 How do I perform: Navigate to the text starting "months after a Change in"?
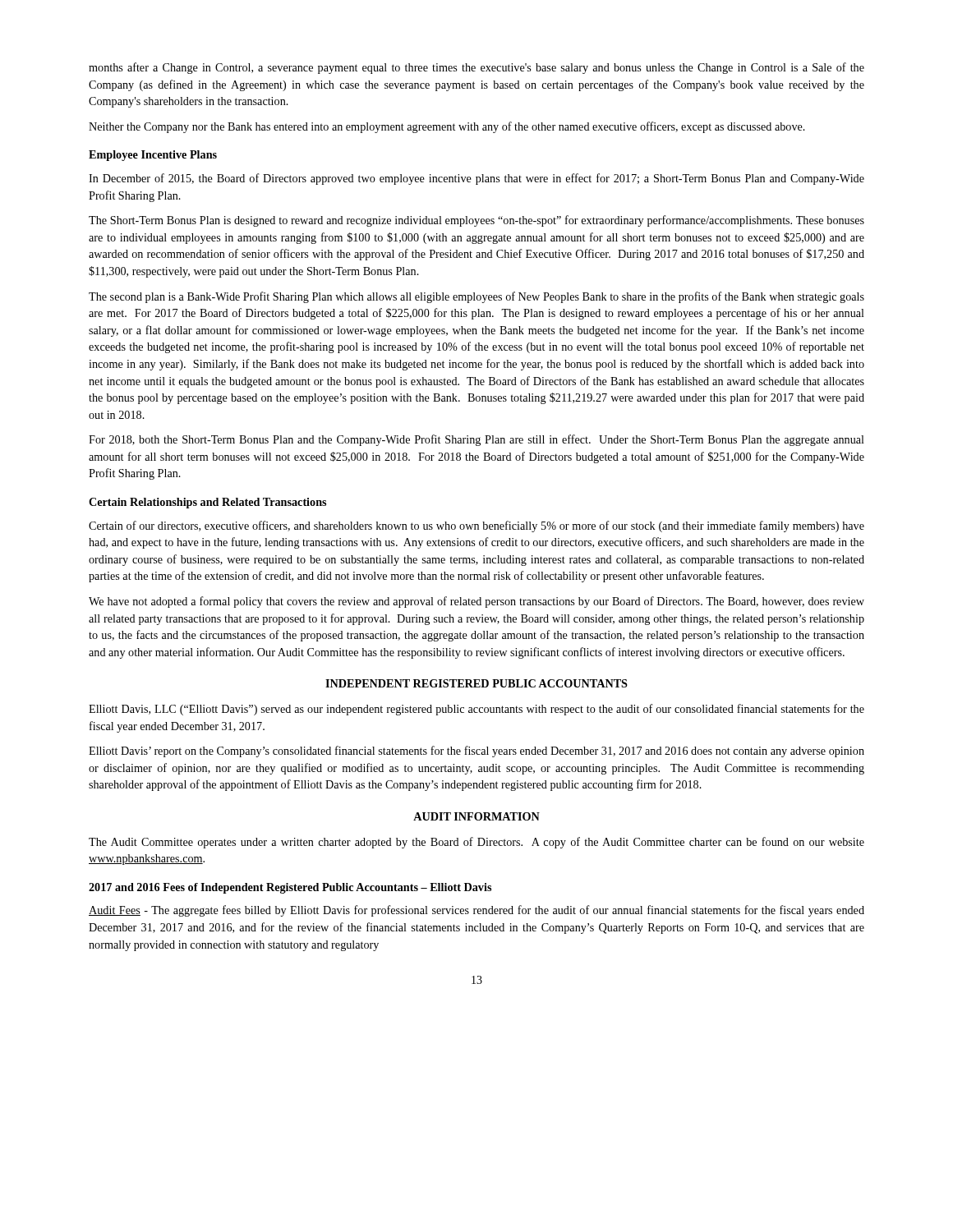[476, 85]
